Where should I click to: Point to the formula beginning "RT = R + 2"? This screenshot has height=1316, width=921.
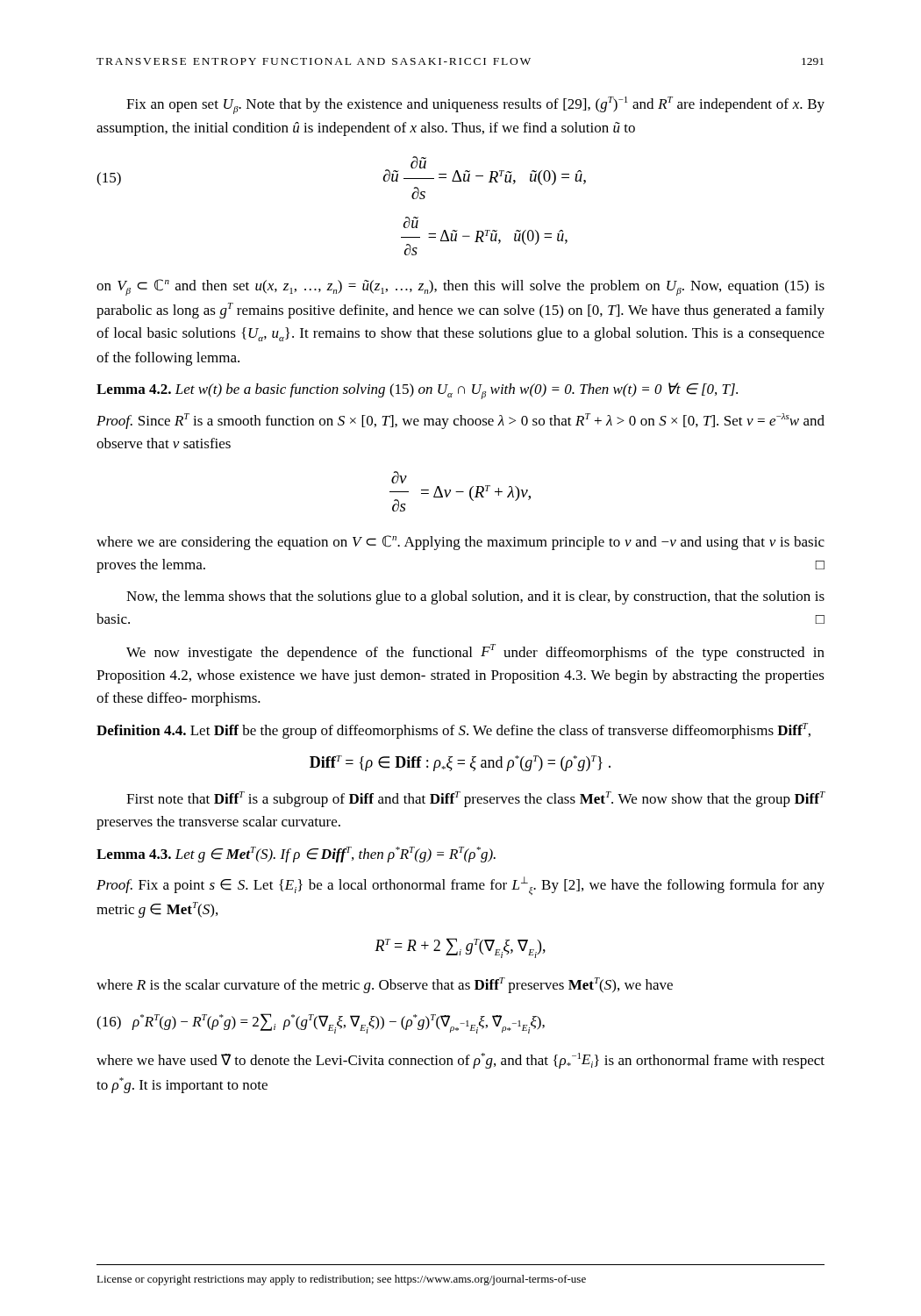460,947
